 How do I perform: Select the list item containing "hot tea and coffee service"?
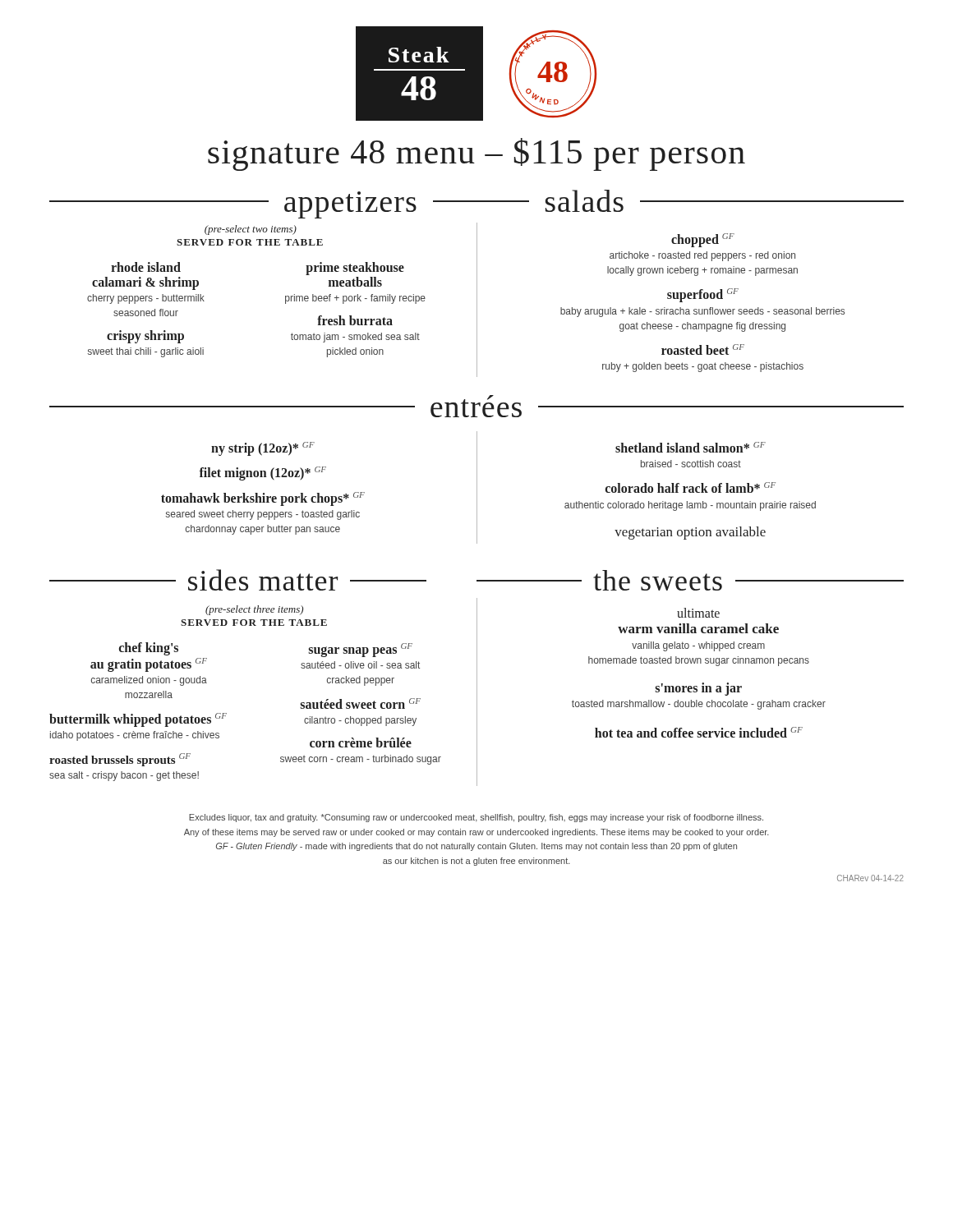(699, 732)
